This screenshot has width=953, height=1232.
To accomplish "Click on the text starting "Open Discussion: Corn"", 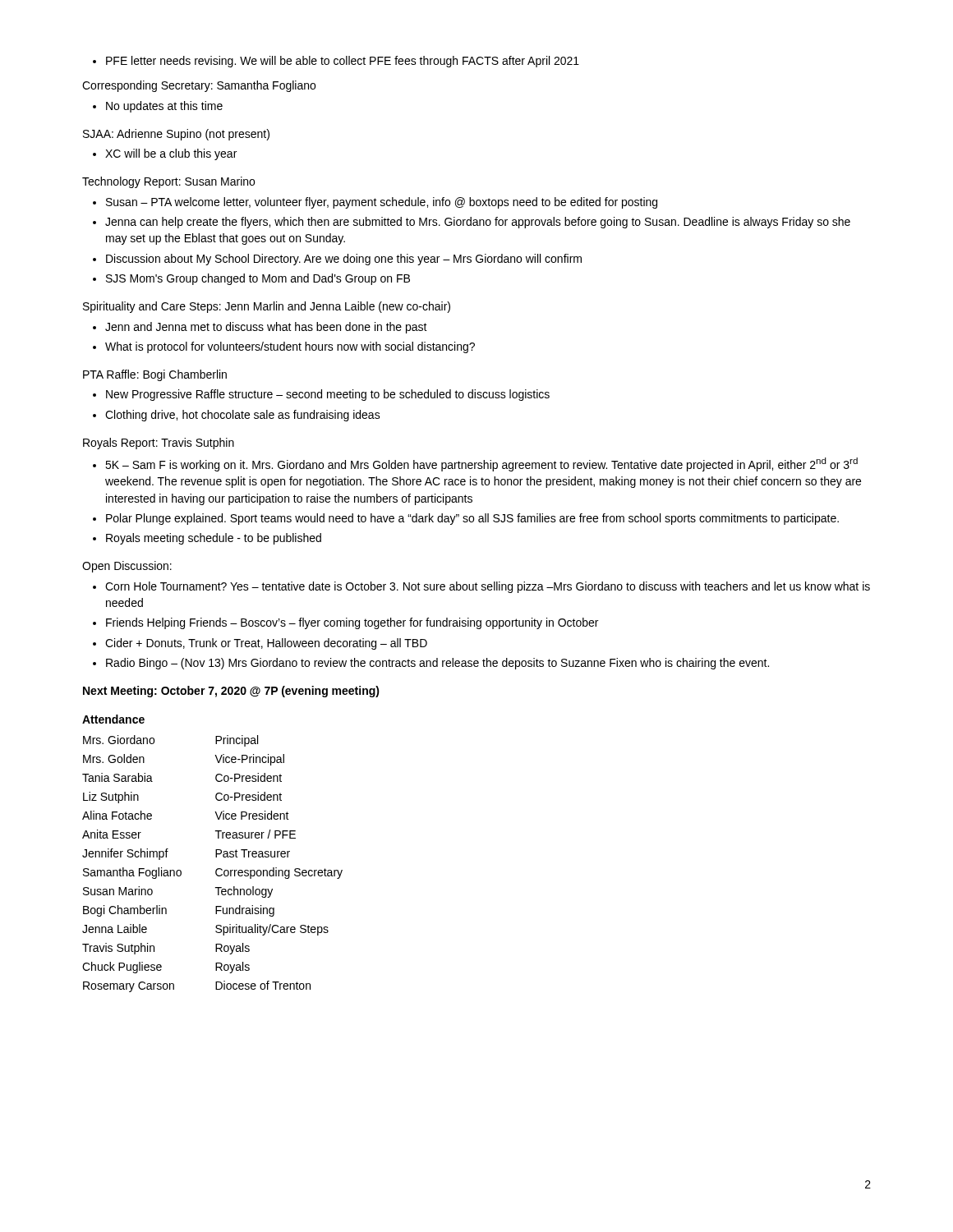I will pos(476,615).
